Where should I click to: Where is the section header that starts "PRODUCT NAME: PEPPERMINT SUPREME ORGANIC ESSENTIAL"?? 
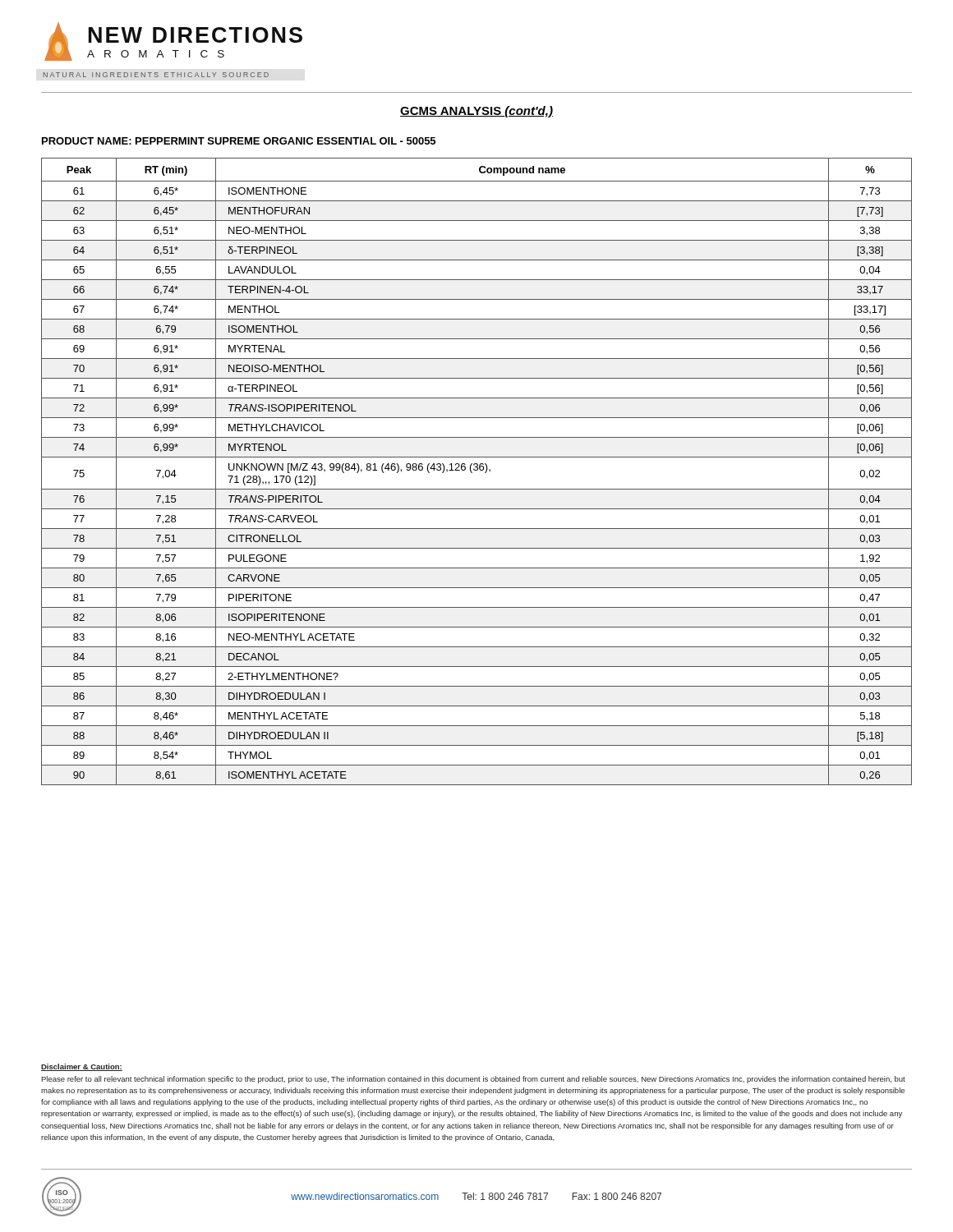(x=238, y=141)
